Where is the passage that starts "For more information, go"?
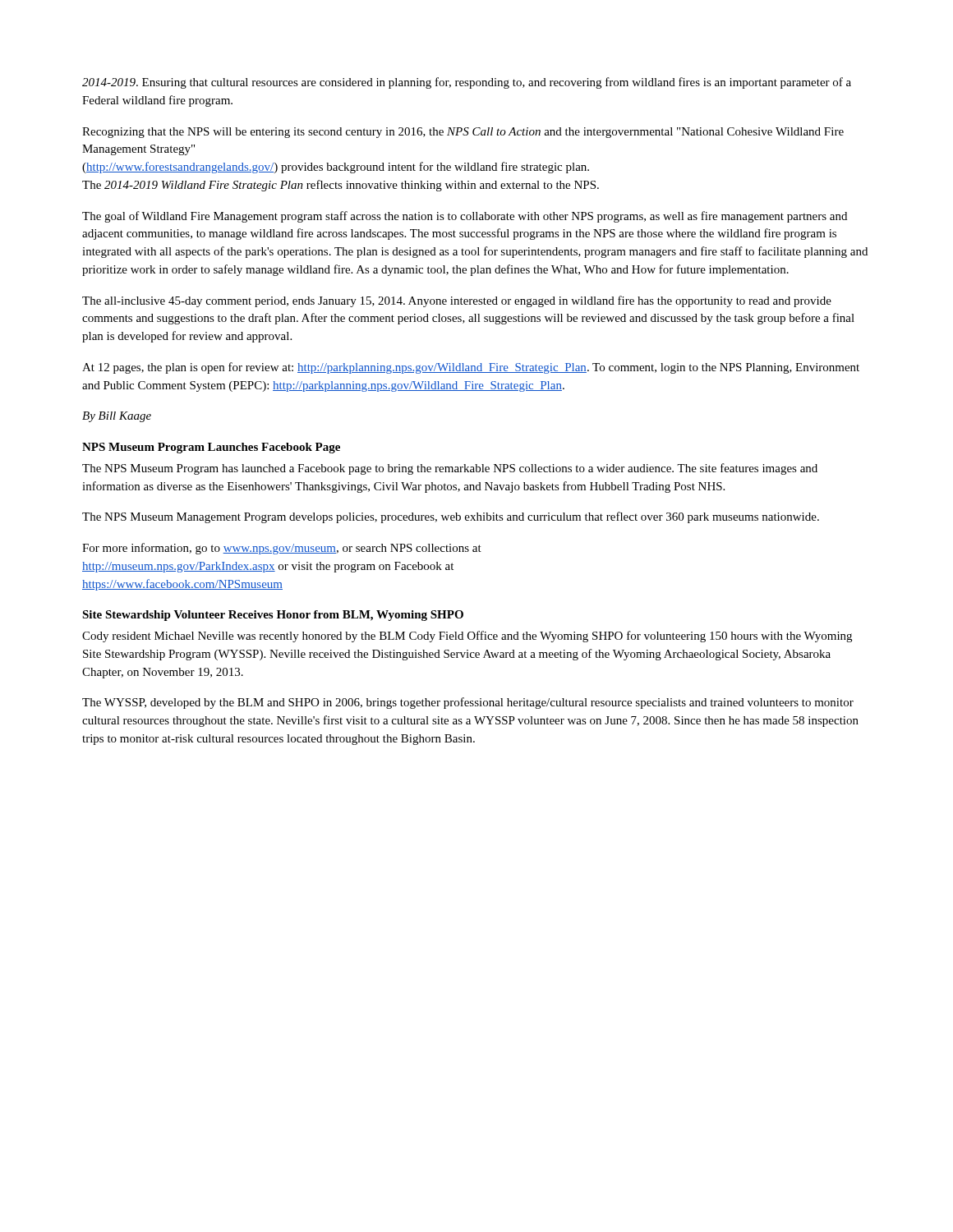 [282, 566]
